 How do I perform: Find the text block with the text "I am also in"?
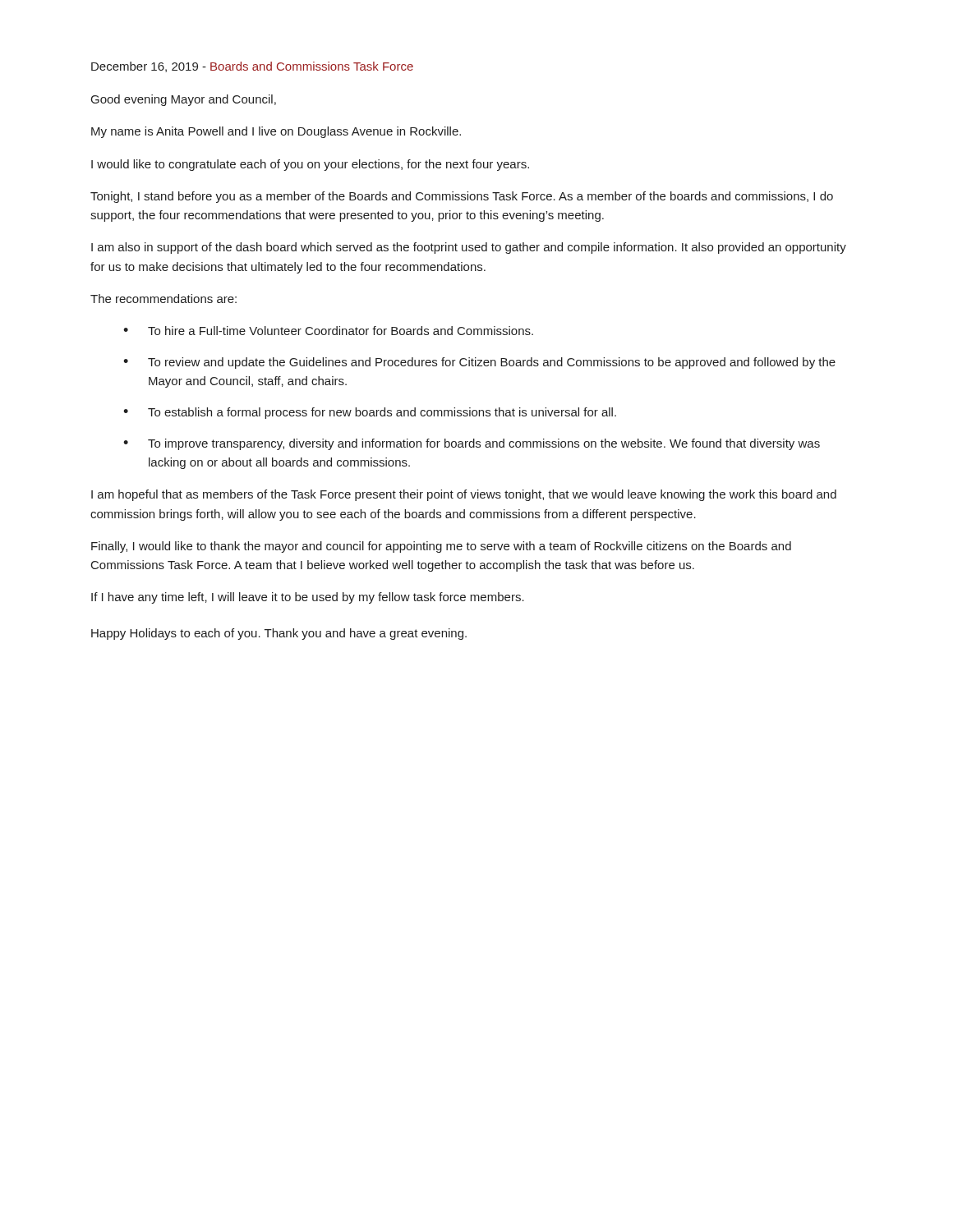click(x=468, y=257)
